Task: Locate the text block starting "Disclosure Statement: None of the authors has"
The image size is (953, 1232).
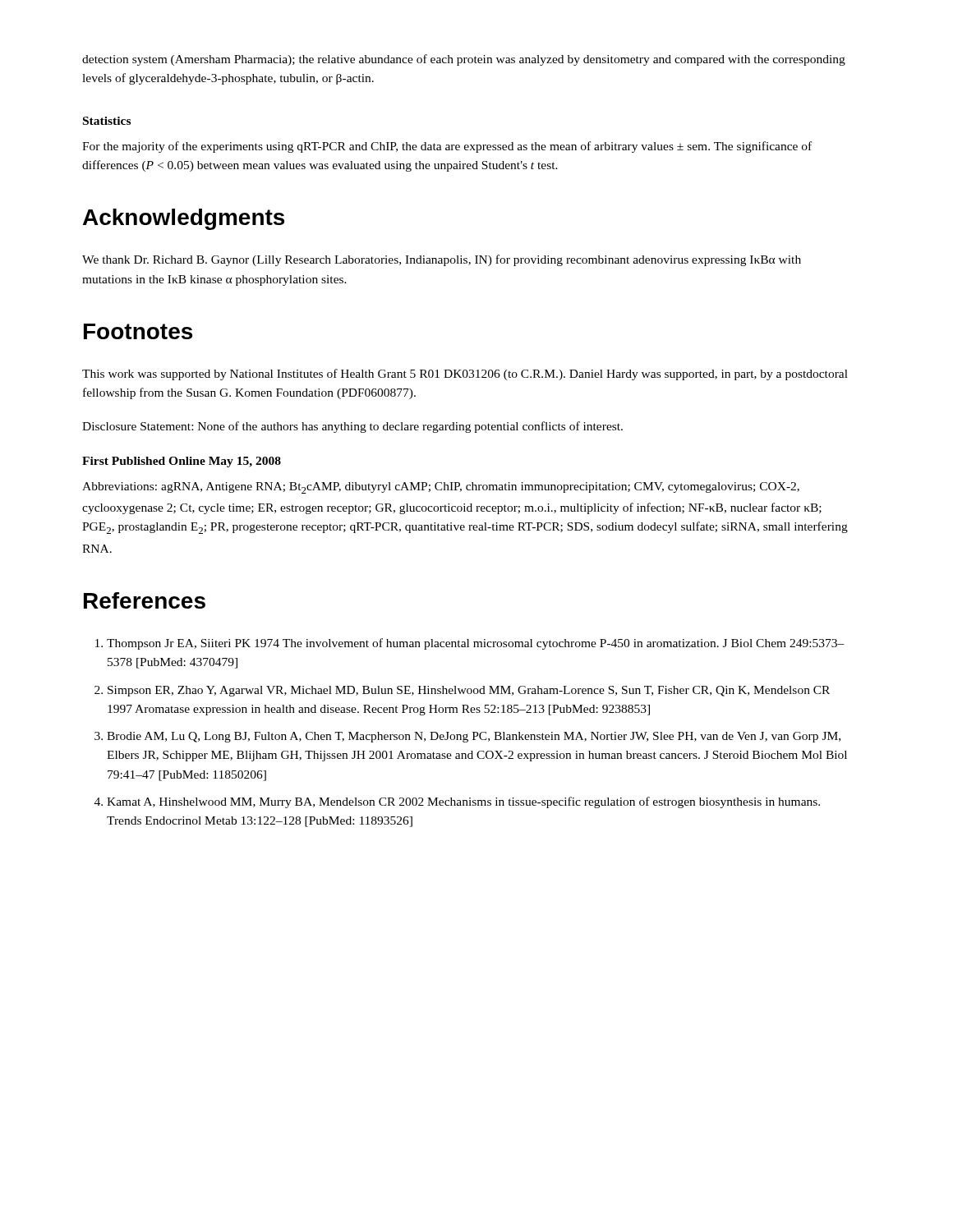Action: click(x=353, y=426)
